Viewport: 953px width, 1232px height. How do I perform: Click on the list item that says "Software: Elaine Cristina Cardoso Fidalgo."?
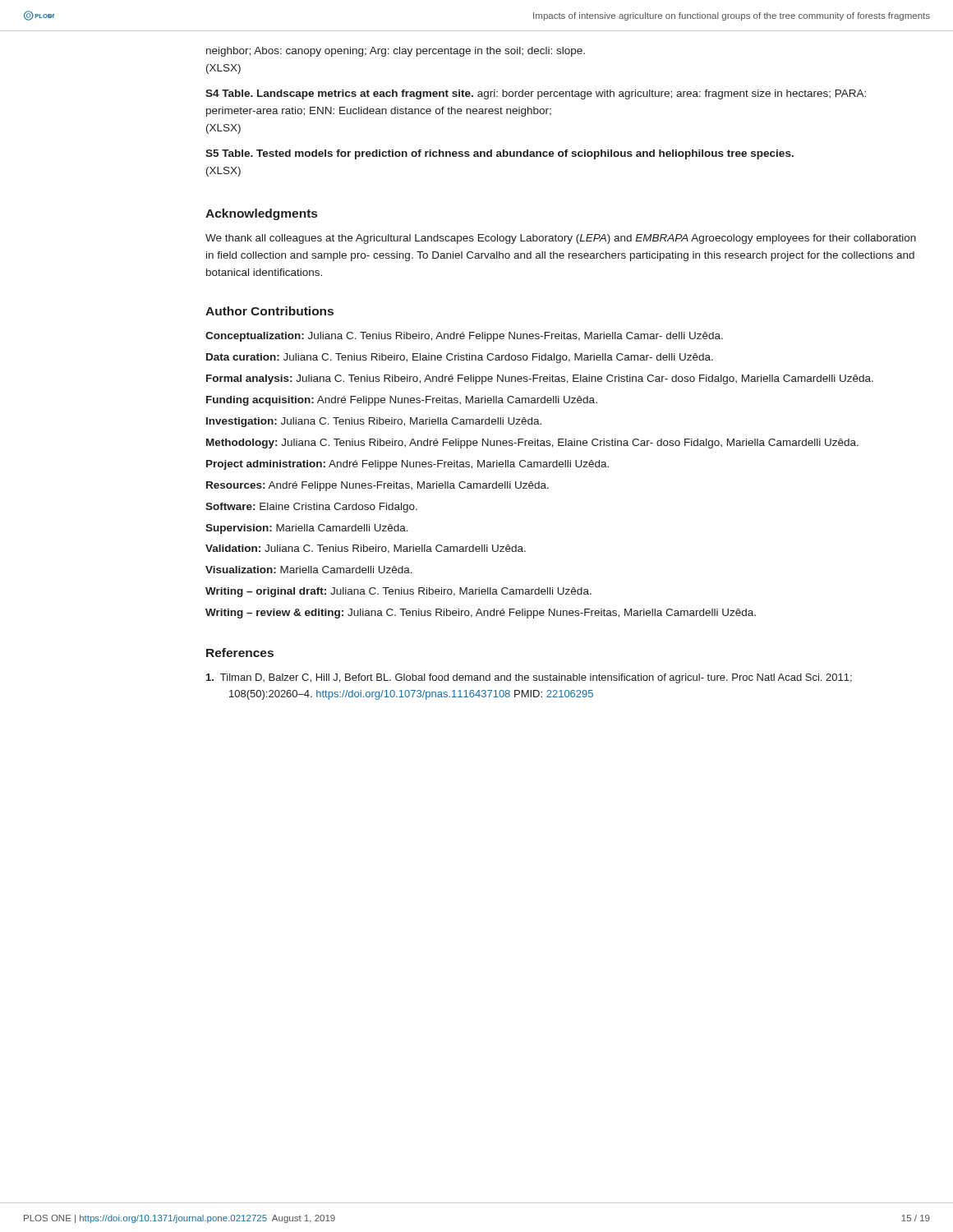312,506
